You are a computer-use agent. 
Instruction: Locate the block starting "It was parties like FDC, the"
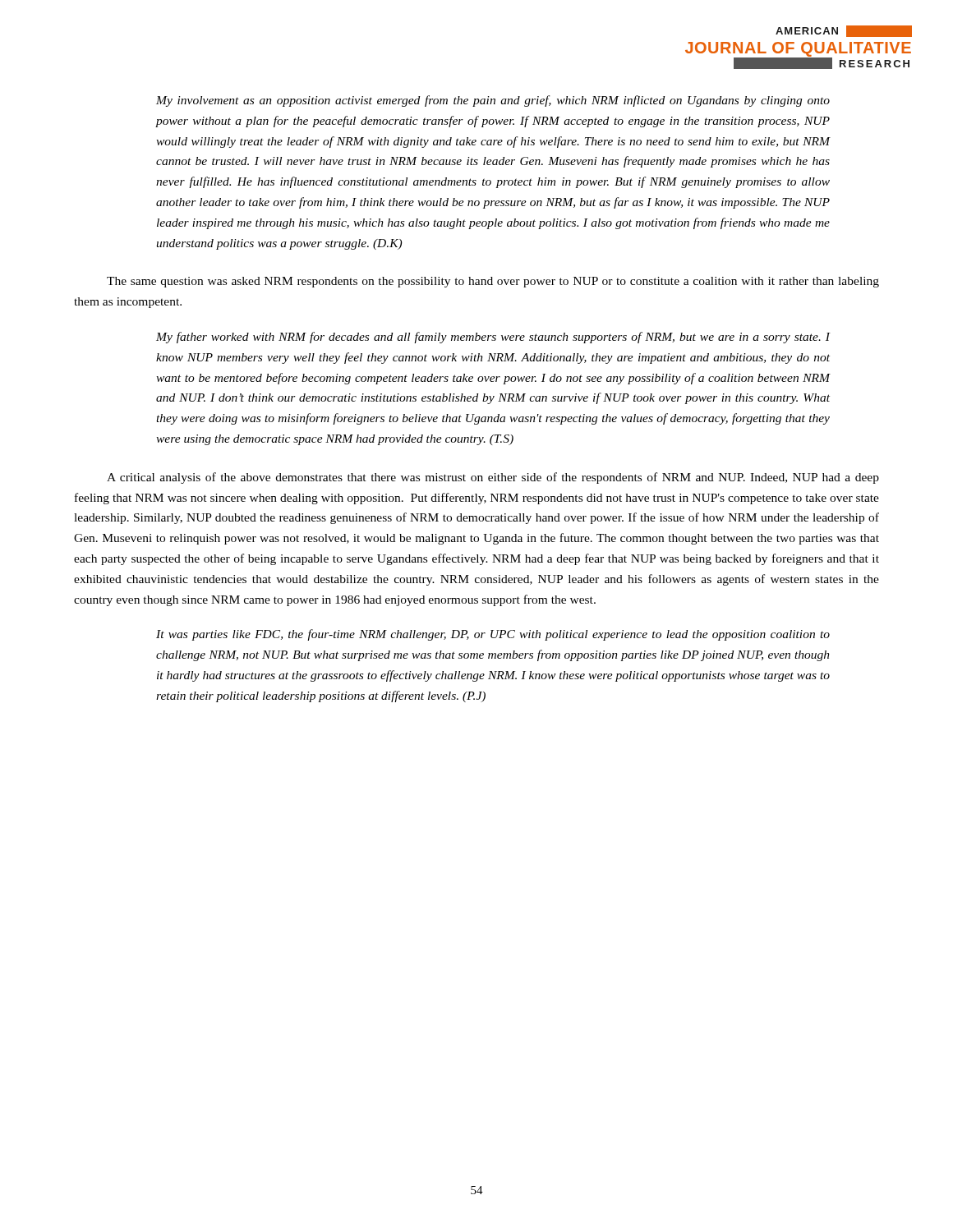click(x=493, y=664)
